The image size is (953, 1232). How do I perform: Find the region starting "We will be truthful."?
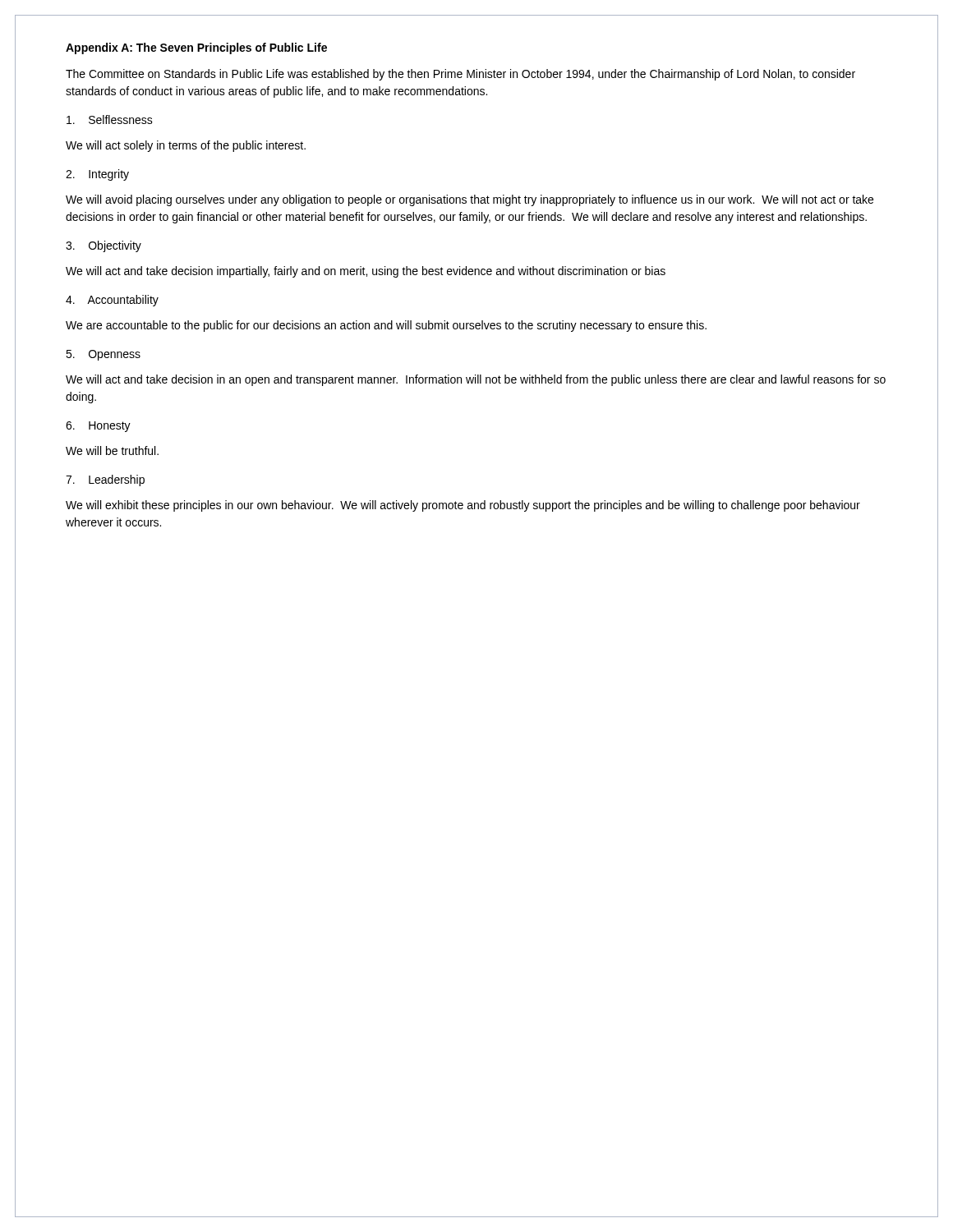coord(113,451)
